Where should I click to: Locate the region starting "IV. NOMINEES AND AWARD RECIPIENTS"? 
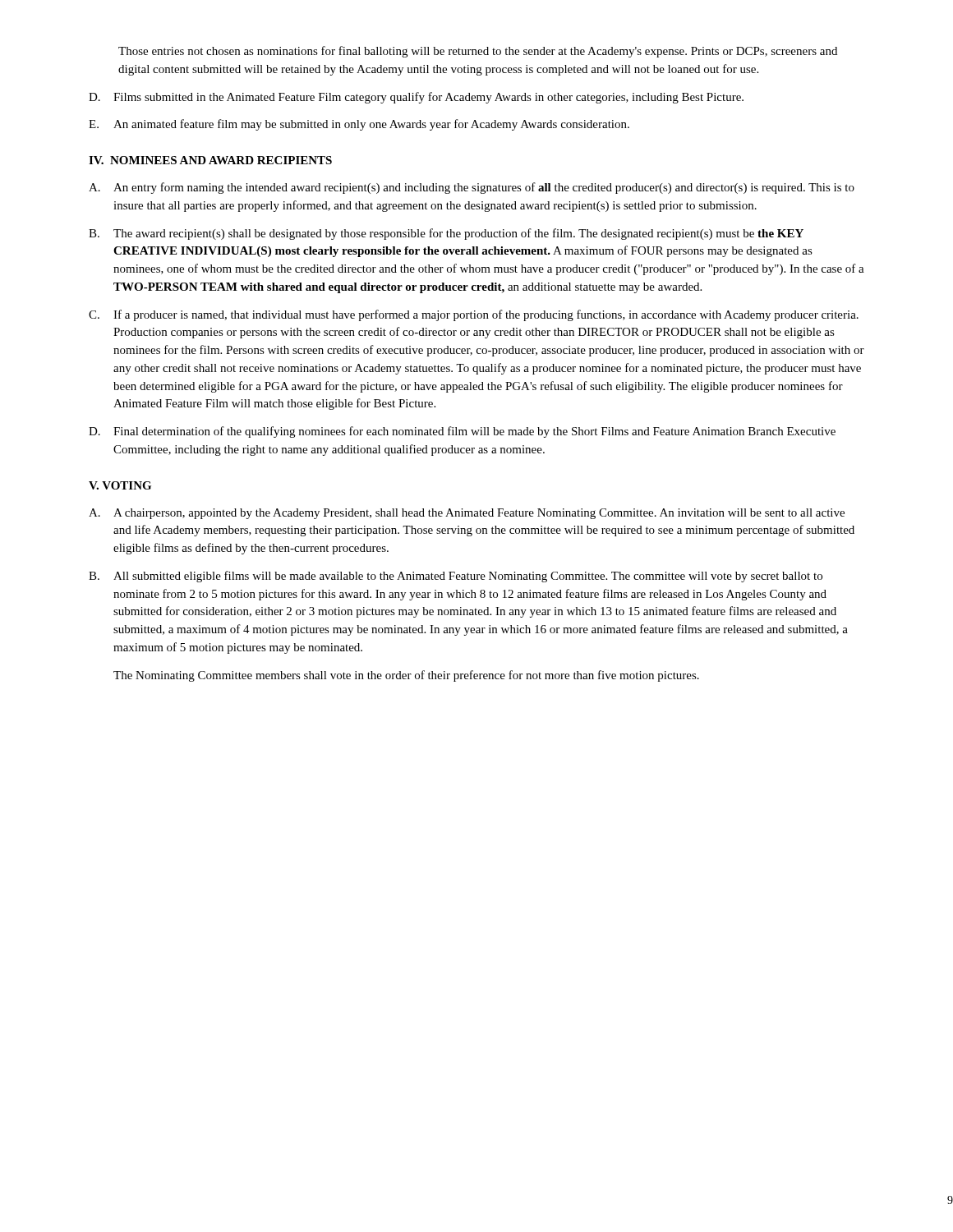click(x=211, y=160)
